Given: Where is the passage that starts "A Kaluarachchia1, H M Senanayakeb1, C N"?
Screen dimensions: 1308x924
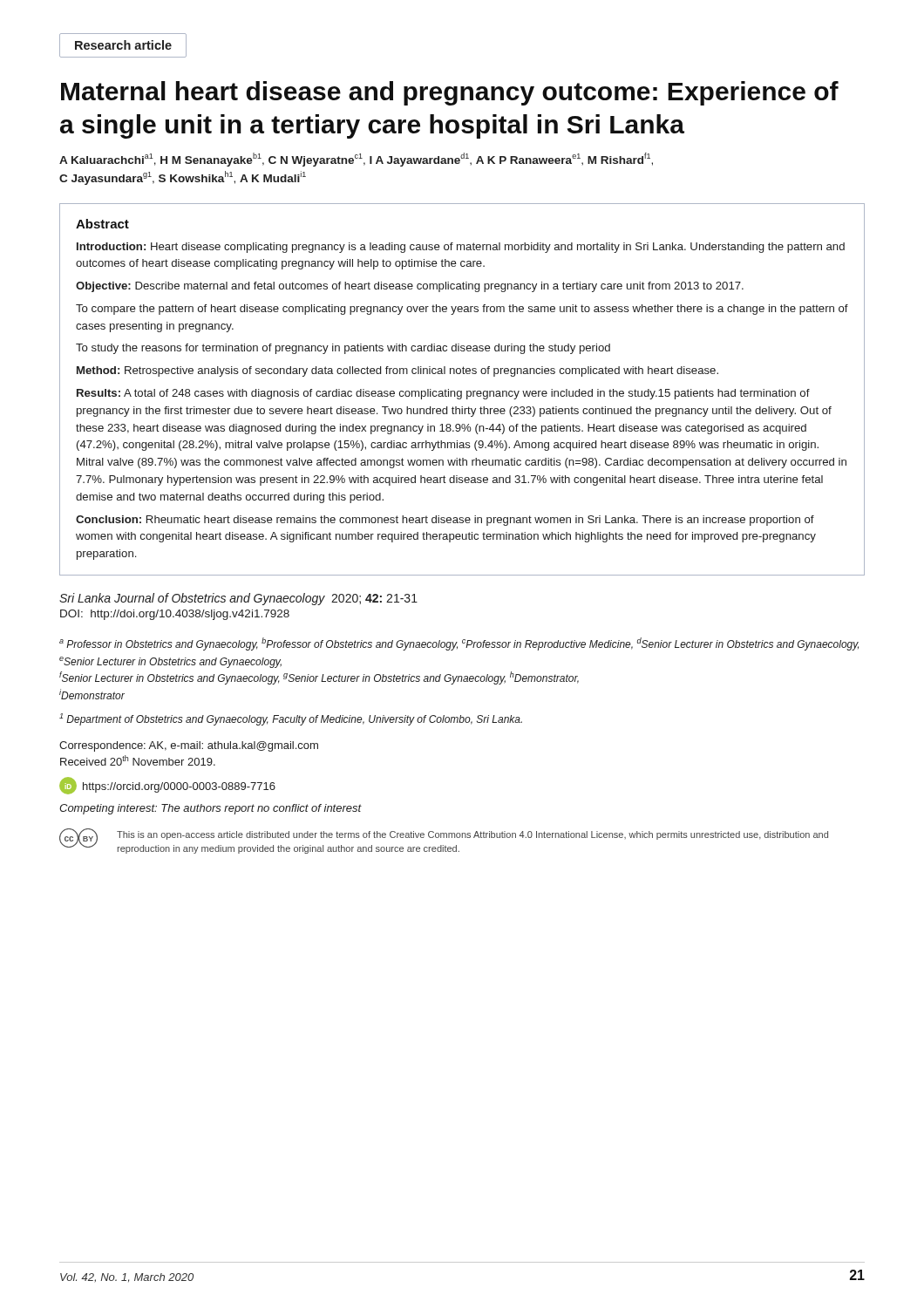Looking at the screenshot, I should pos(357,168).
